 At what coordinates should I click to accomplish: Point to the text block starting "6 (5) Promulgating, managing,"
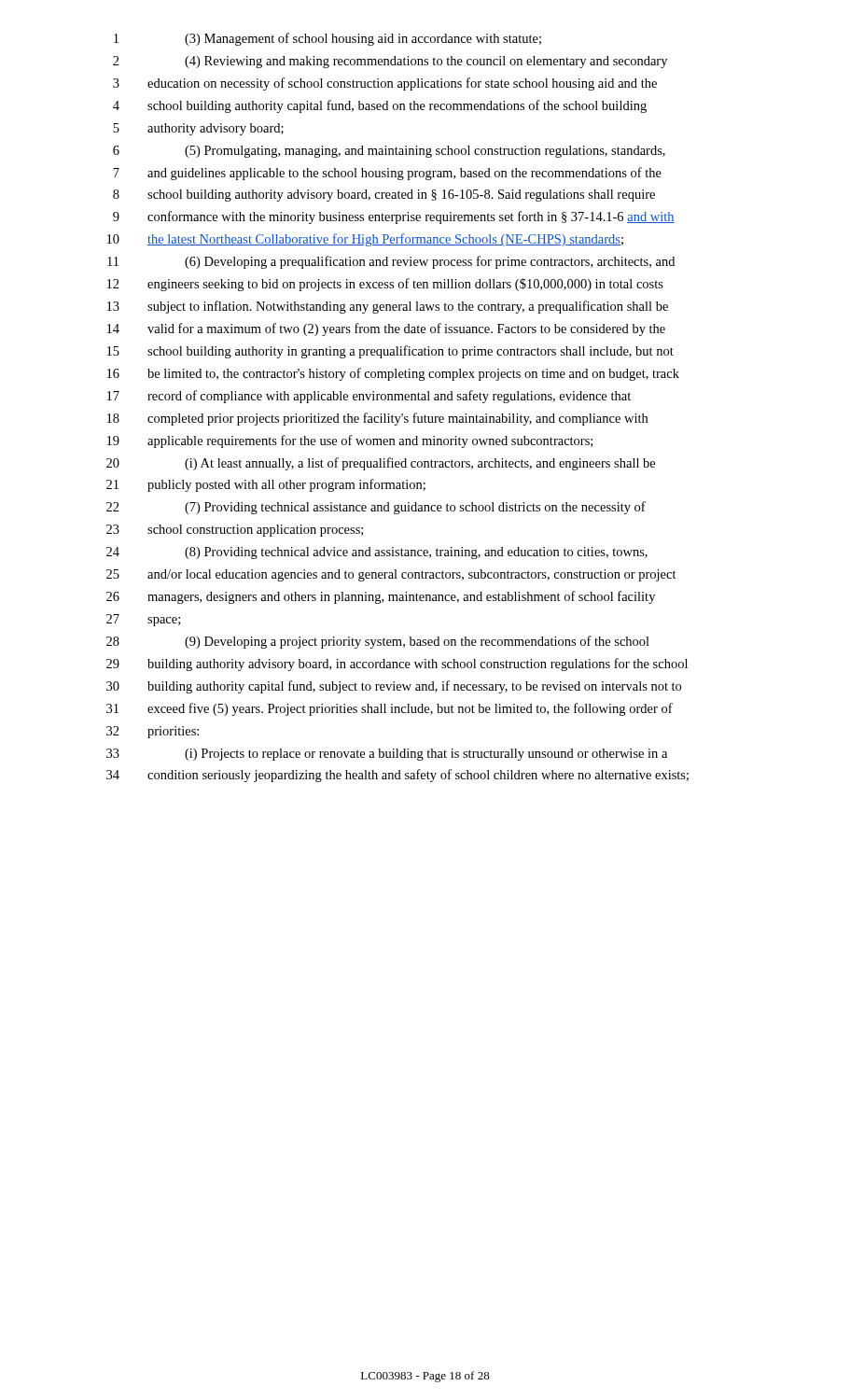click(x=434, y=195)
